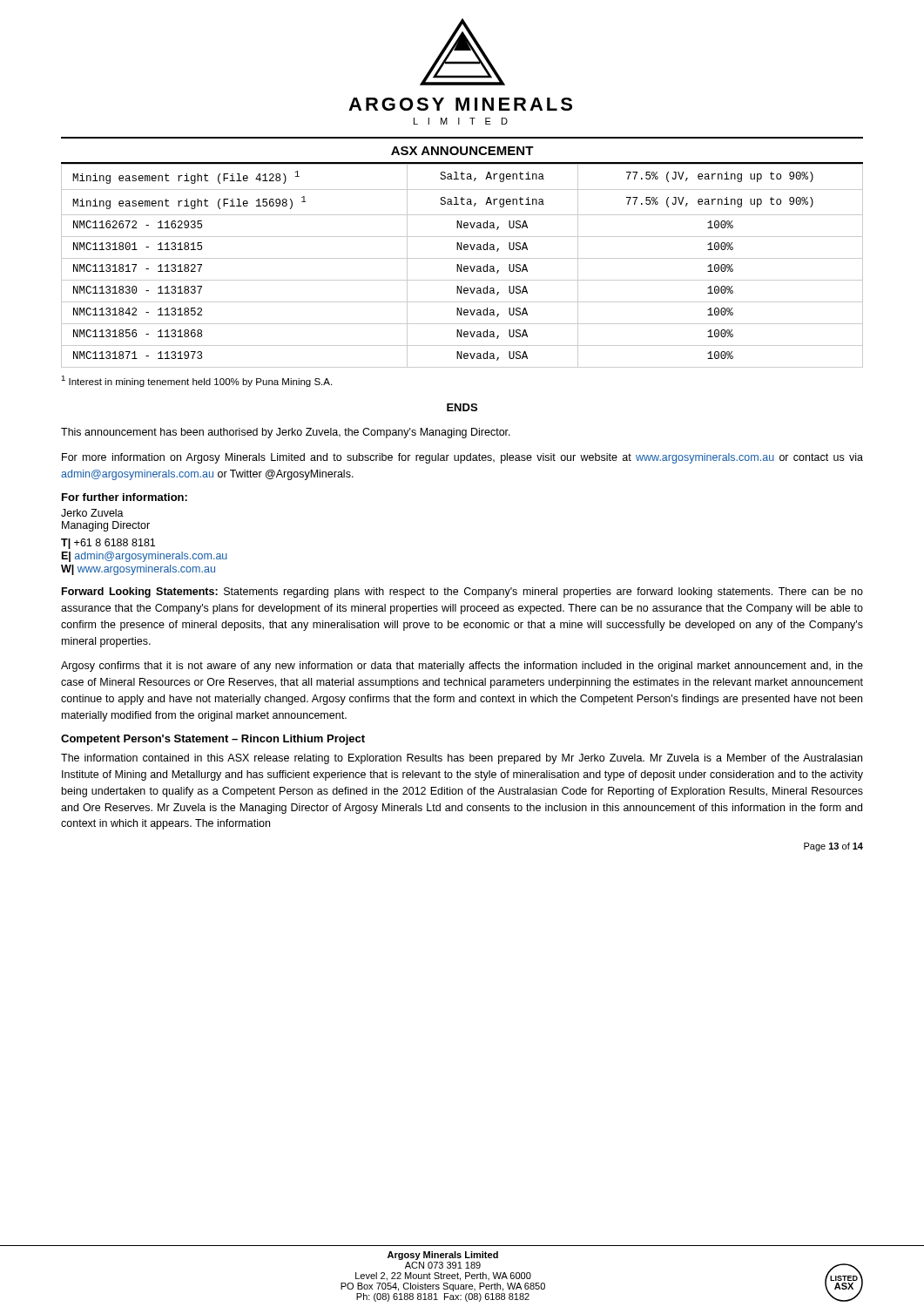Find the table that mentions "Nevada, USA"
Image resolution: width=924 pixels, height=1307 pixels.
tap(462, 266)
